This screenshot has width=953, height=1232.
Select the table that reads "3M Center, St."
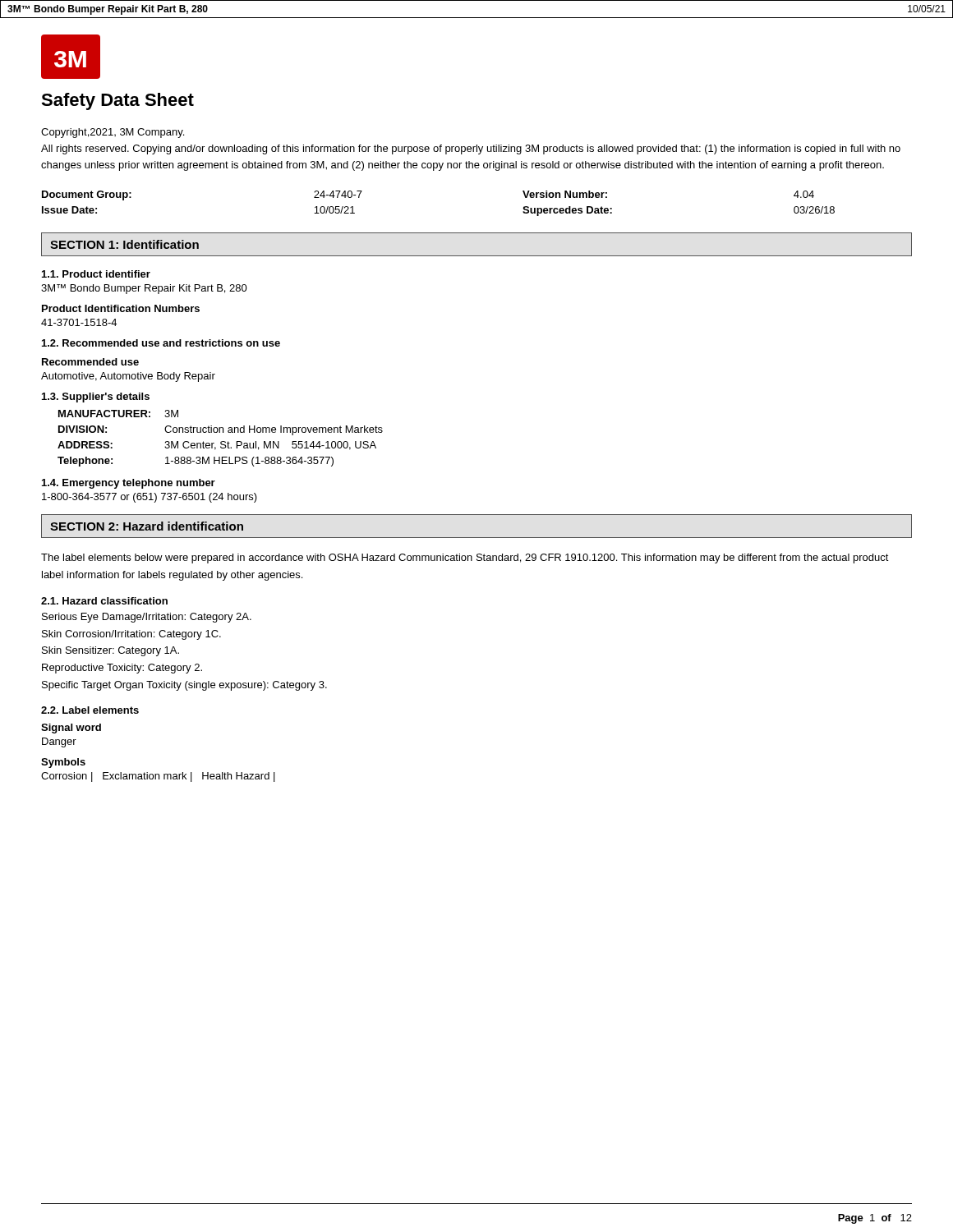(476, 437)
